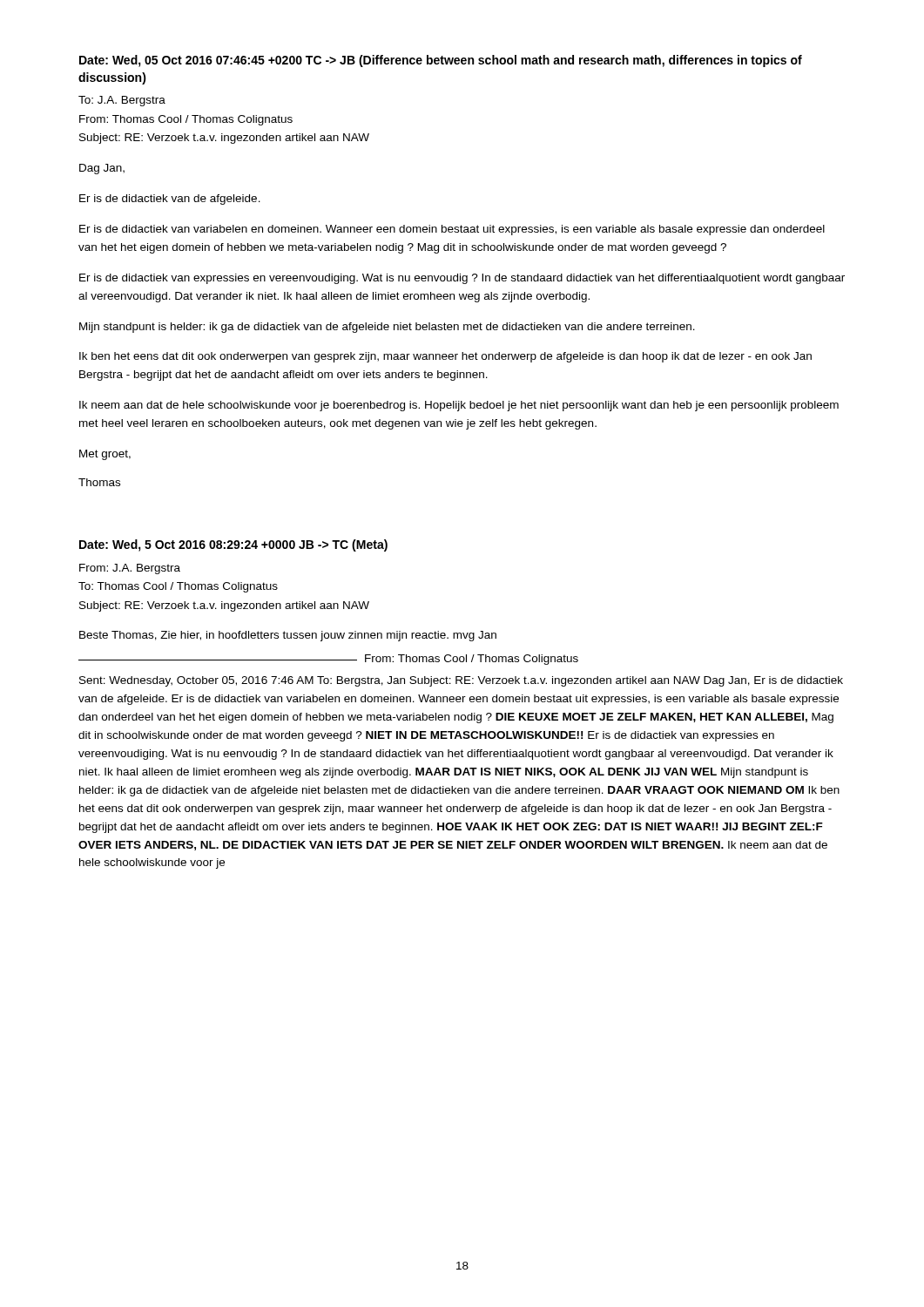Navigate to the block starting "Date: Wed, 5 Oct 2016 08:29:24 +0000"
This screenshot has width=924, height=1307.
pos(233,545)
